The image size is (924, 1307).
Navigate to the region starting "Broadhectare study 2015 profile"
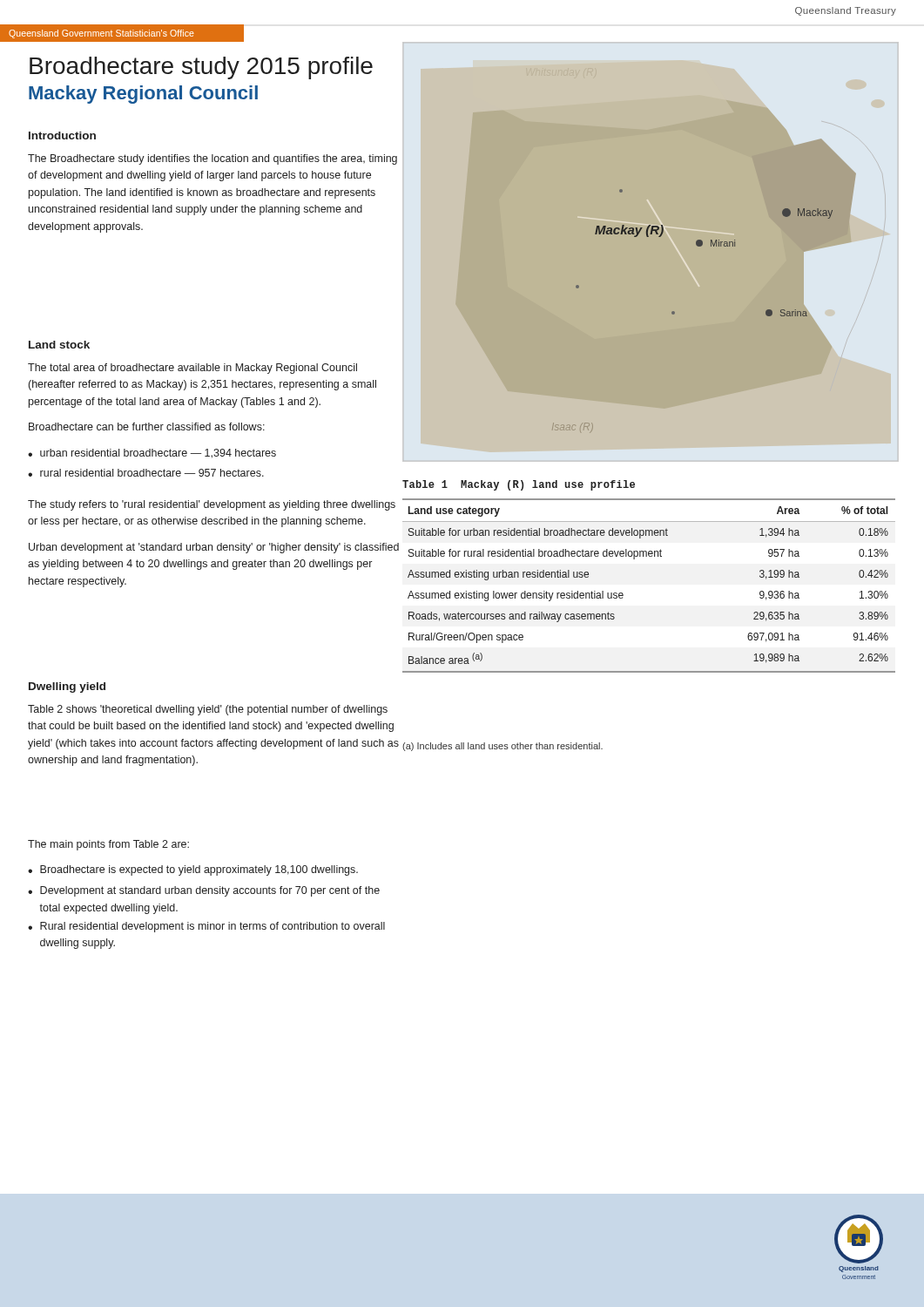[x=201, y=66]
